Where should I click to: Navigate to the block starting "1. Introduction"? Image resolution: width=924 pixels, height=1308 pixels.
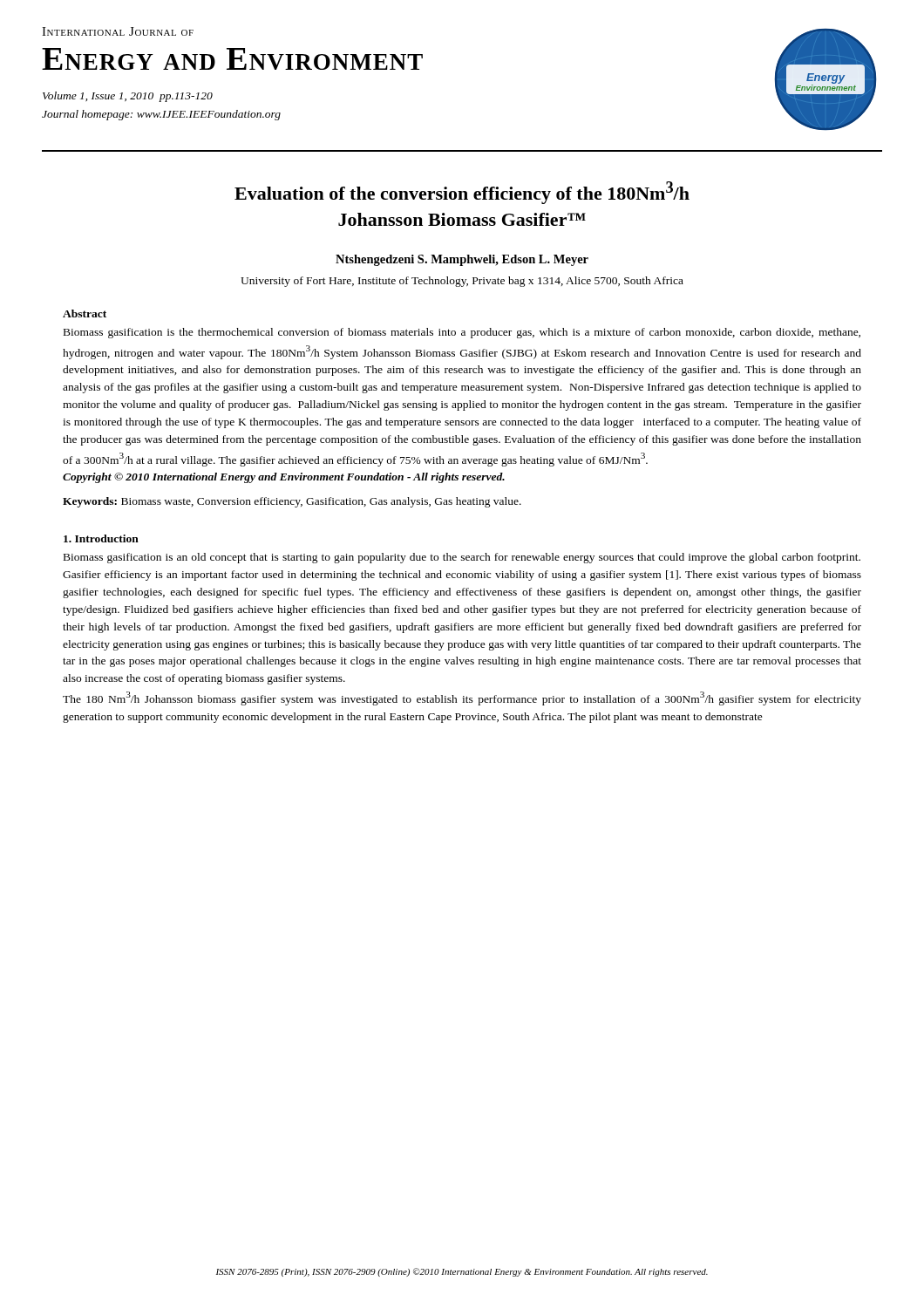tap(101, 538)
